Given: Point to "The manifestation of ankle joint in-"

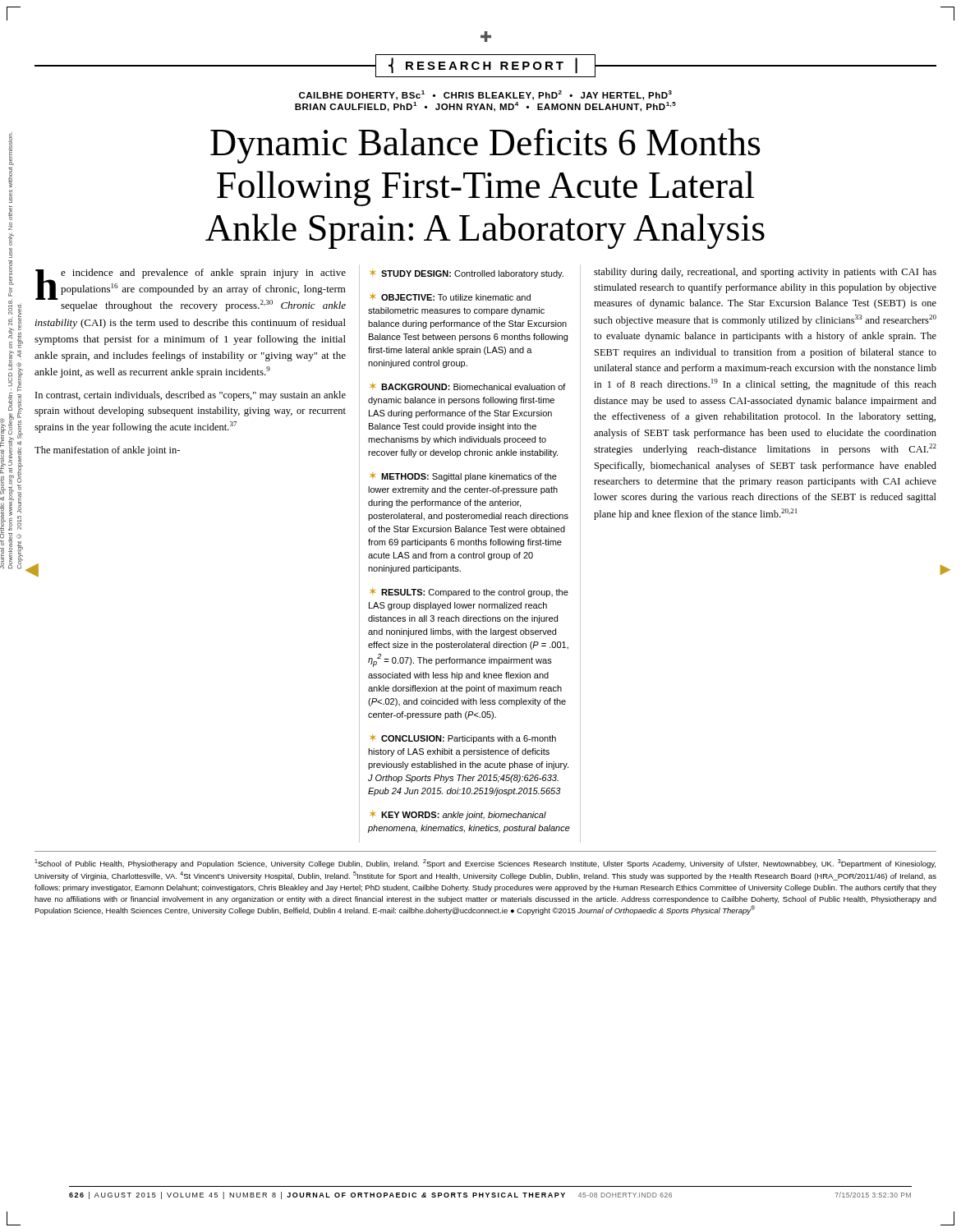Looking at the screenshot, I should click(x=107, y=450).
